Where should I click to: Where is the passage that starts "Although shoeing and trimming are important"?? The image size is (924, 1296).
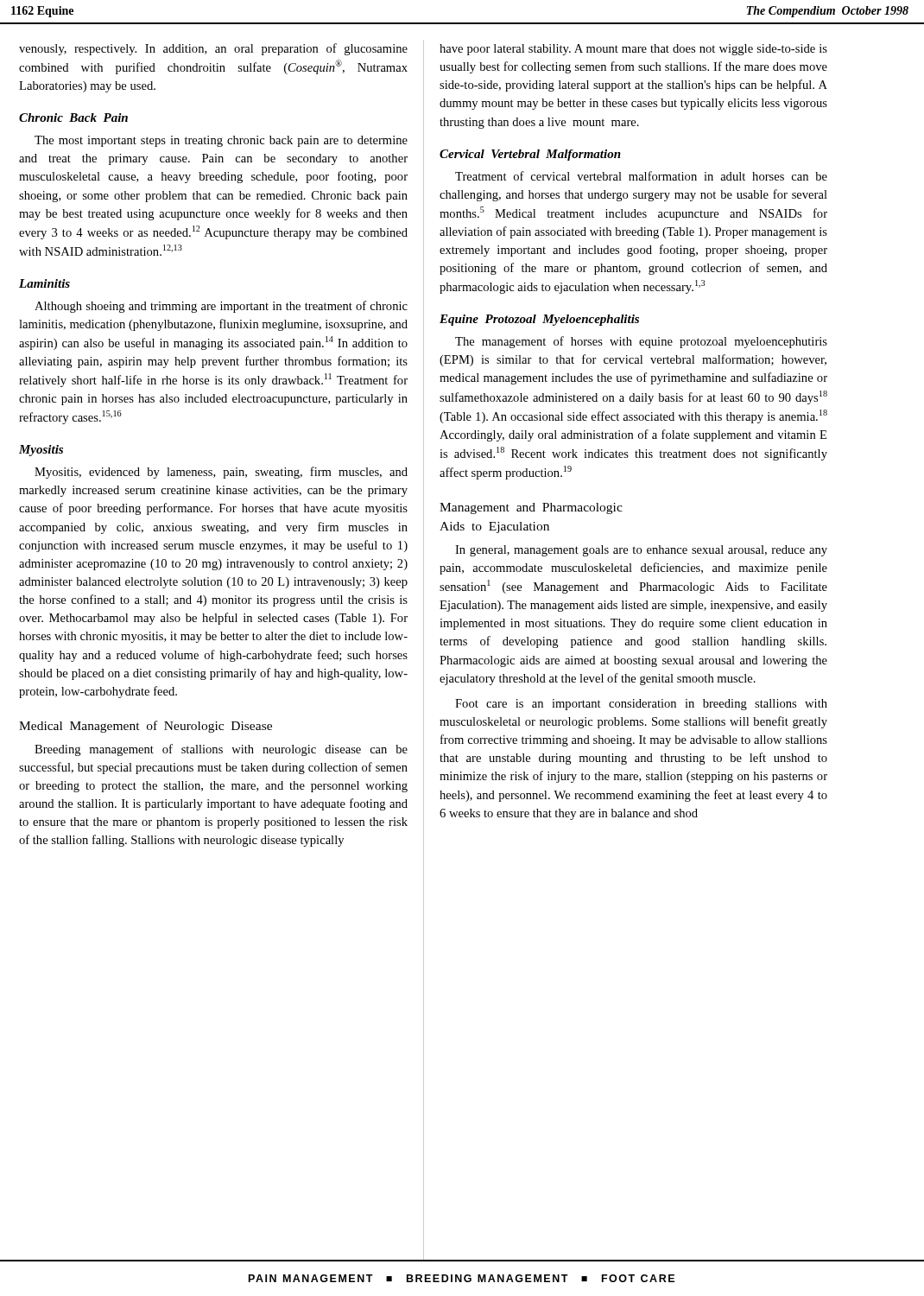click(213, 362)
